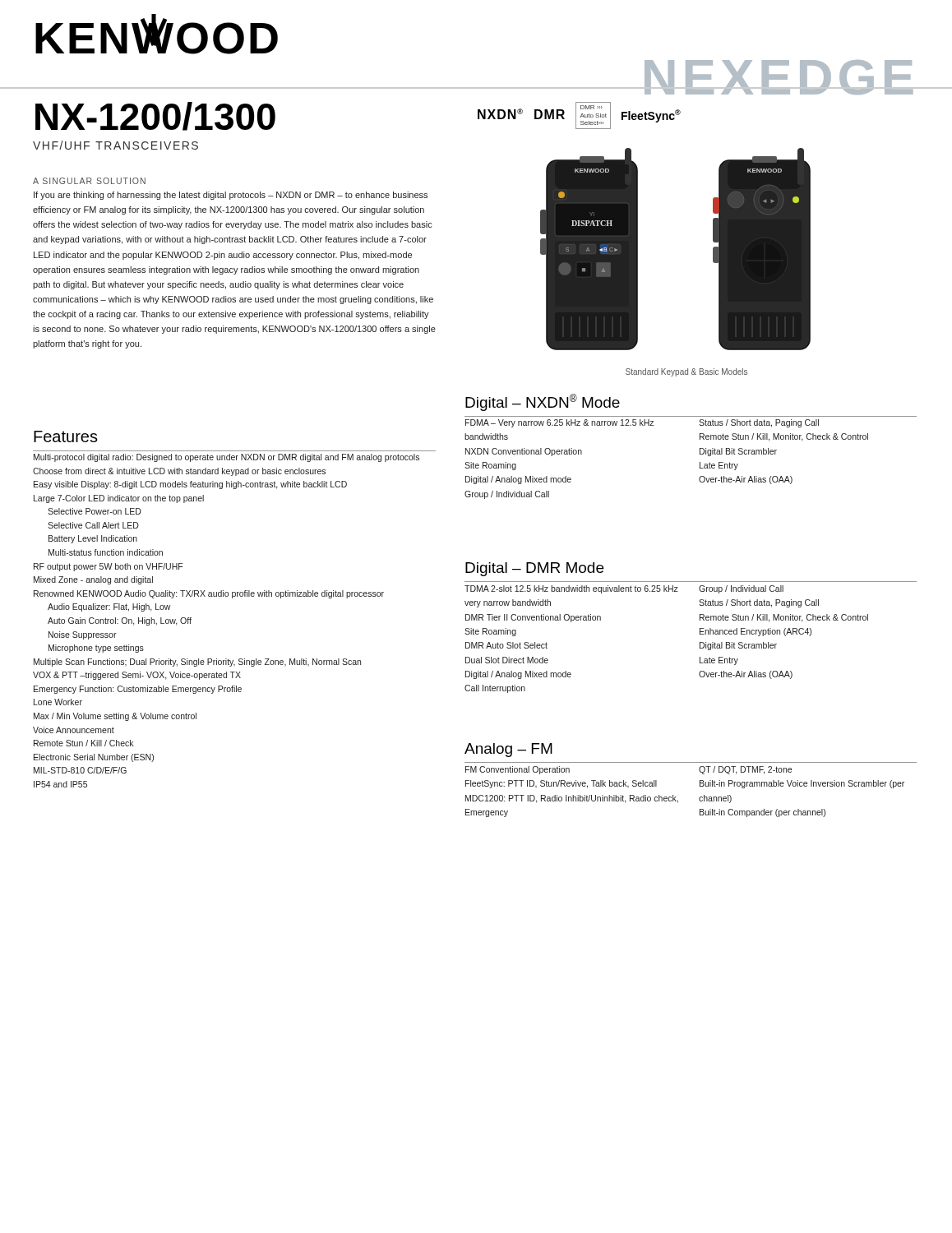Locate the list item with the text "Renowned KENWOOD Audio Quality: TX/RX audio"
Viewport: 952px width, 1233px height.
coord(208,593)
